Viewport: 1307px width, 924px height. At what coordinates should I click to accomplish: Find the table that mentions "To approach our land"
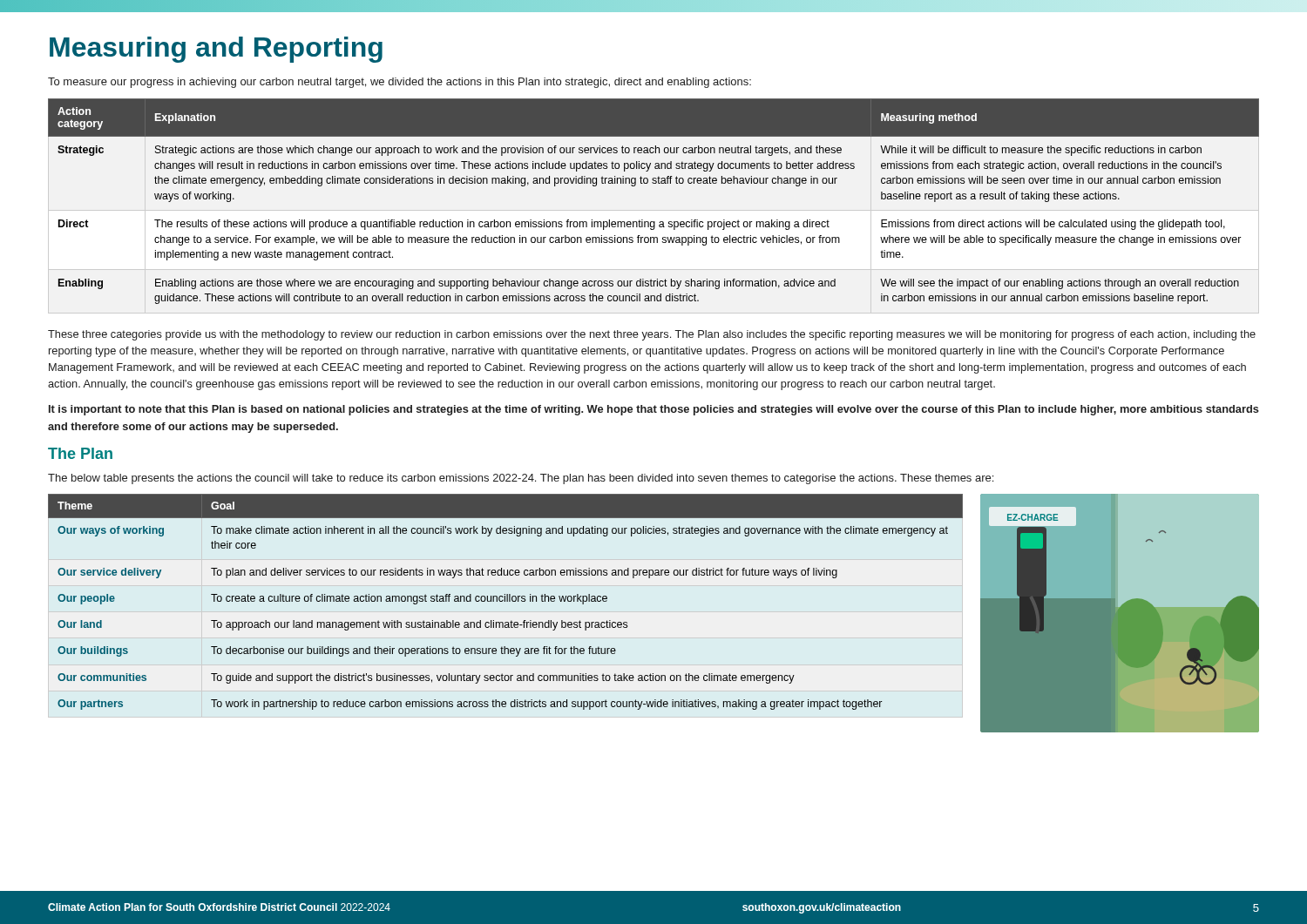coord(505,606)
